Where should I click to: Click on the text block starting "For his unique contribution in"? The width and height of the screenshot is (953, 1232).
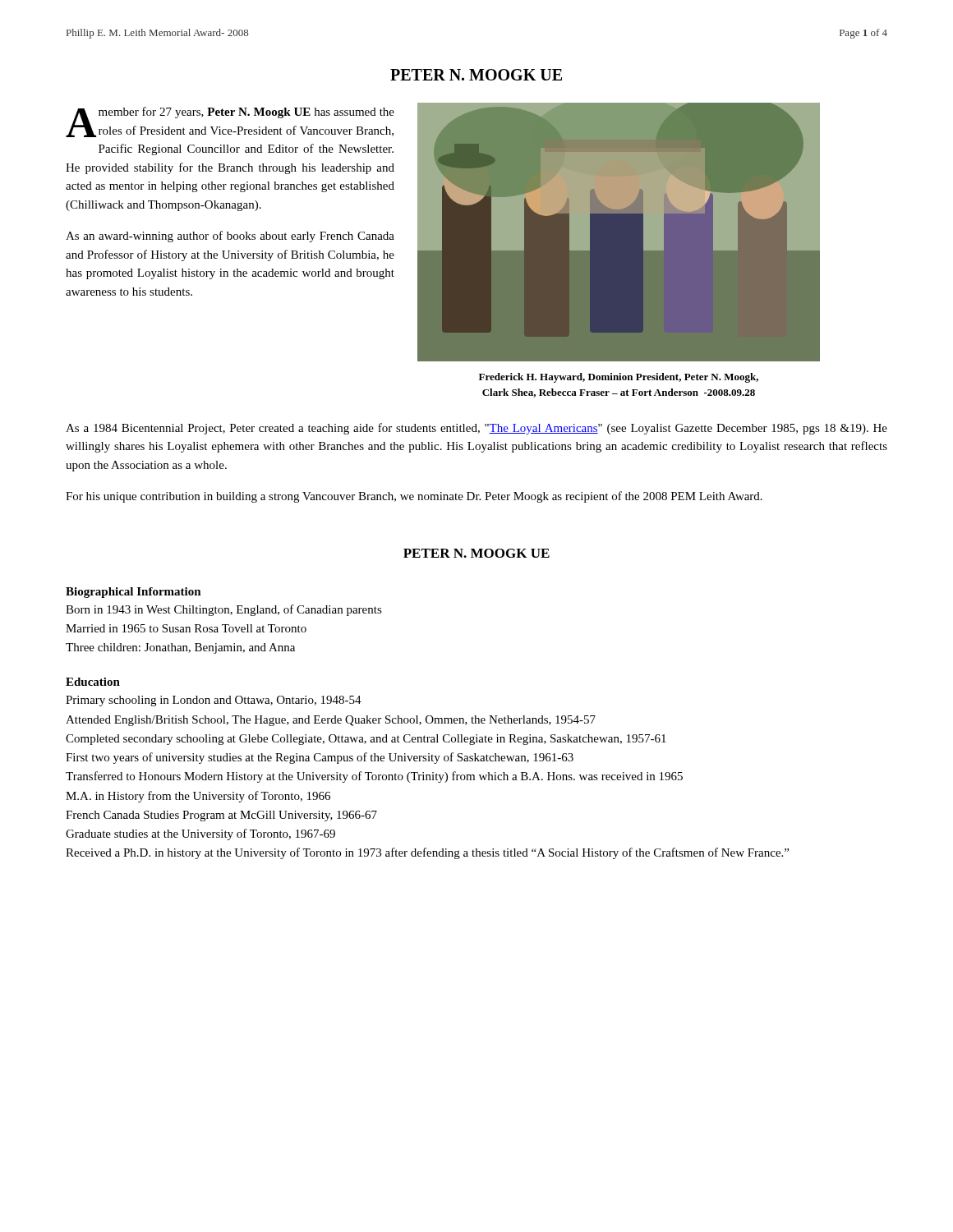pos(414,496)
